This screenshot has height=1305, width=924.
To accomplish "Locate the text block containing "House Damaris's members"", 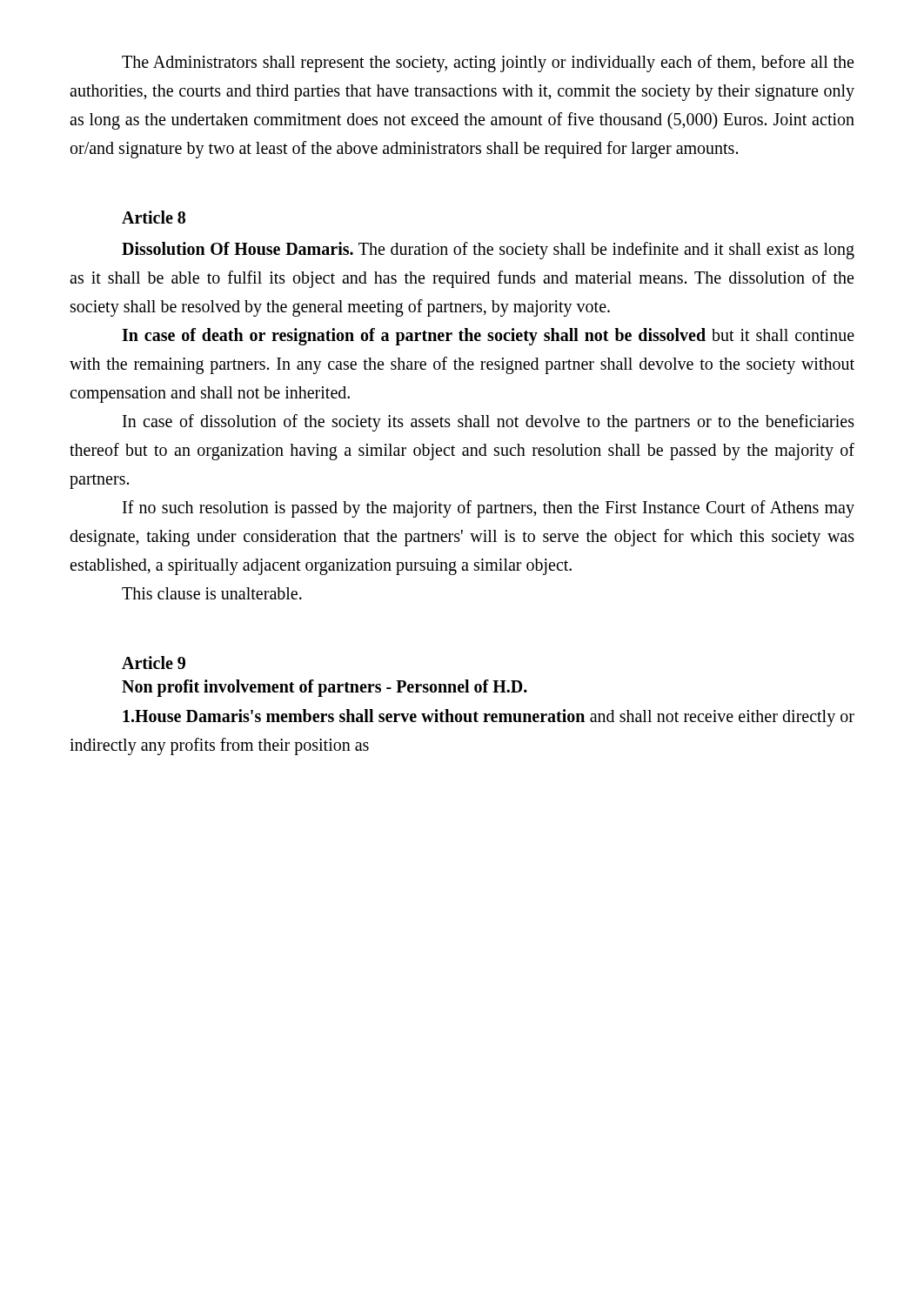I will (462, 730).
